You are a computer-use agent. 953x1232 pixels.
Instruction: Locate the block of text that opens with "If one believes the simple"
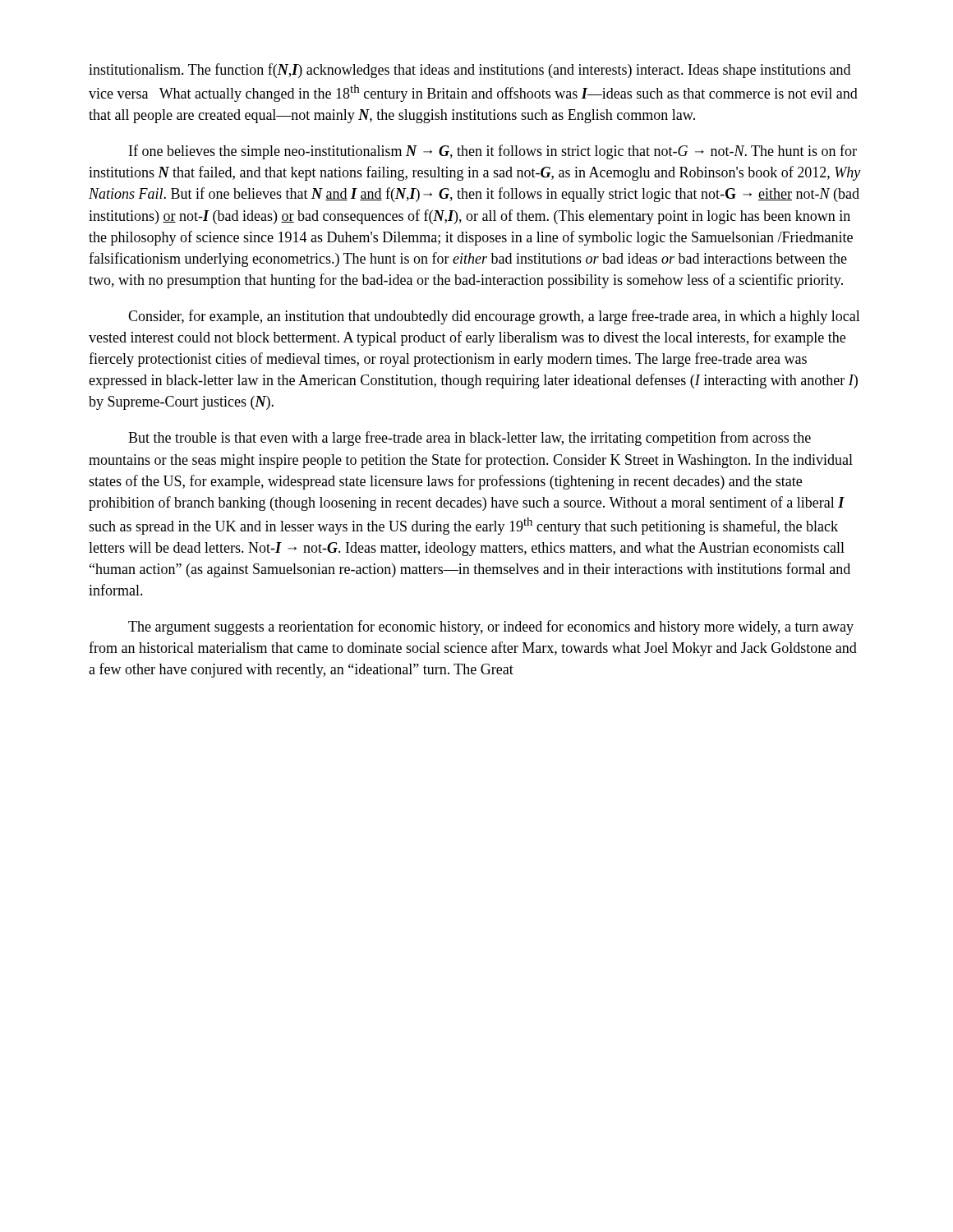tap(476, 216)
